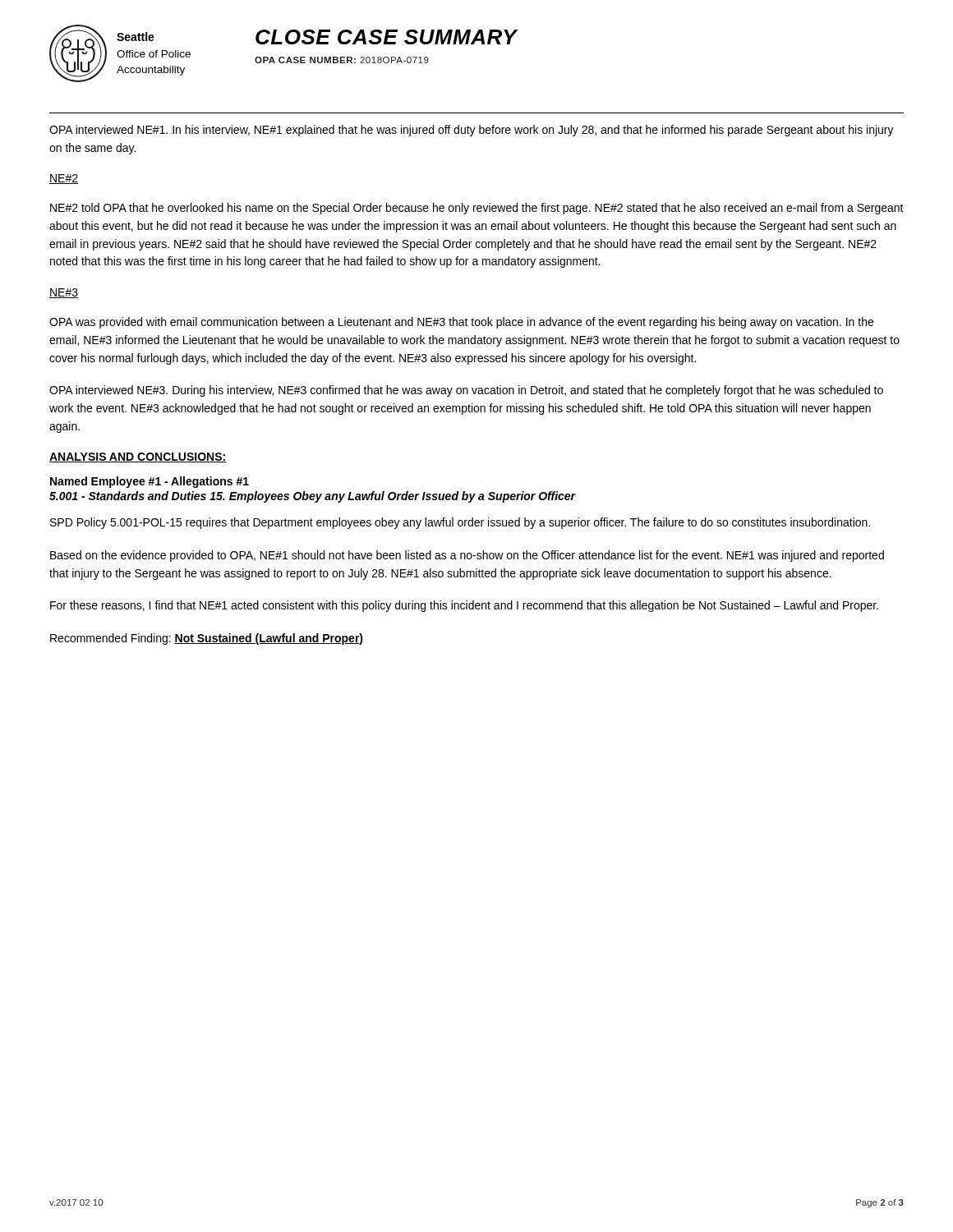Locate the text starting "SPD Policy 5.001-POL-15"
This screenshot has height=1232, width=953.
tap(460, 523)
